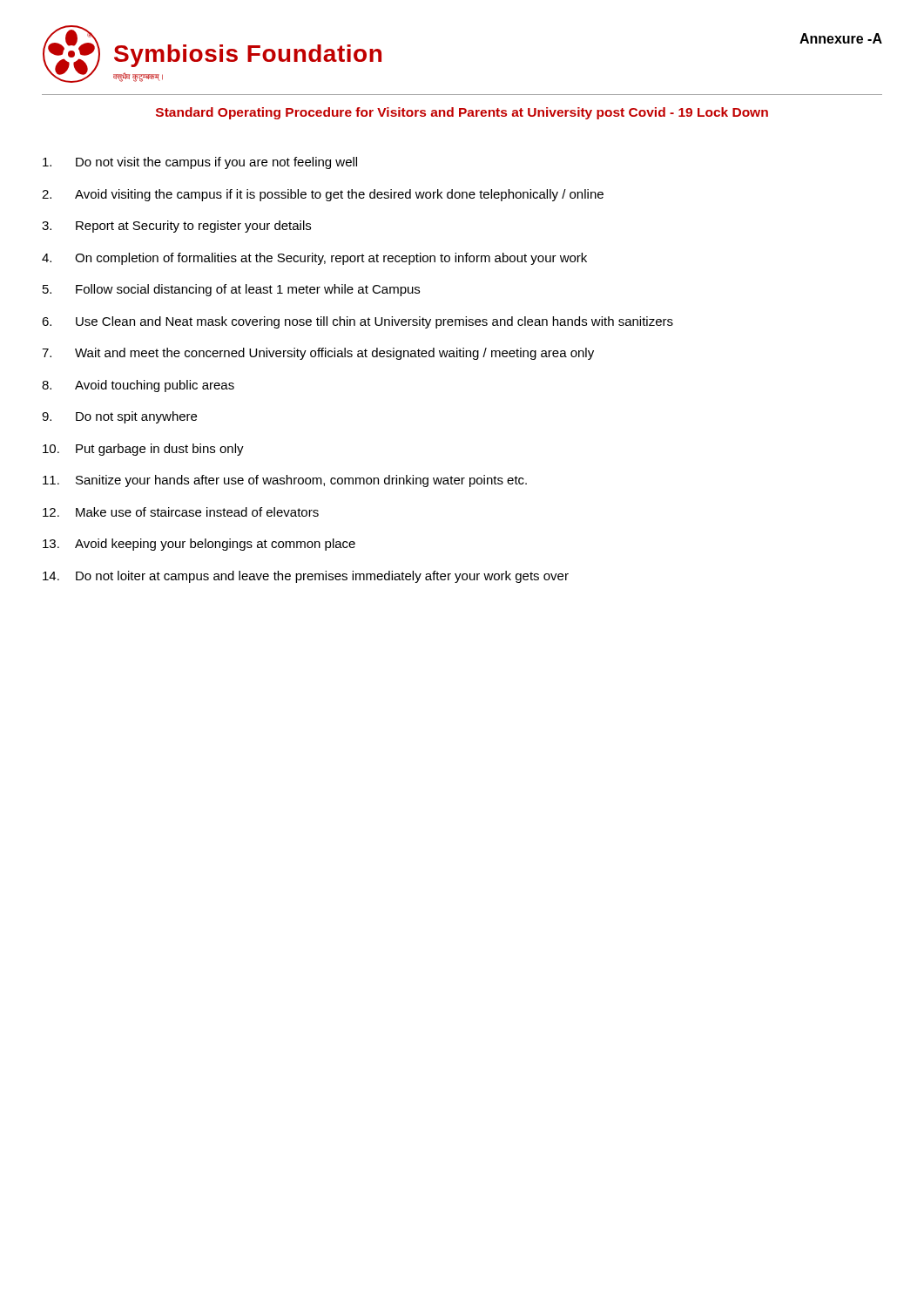This screenshot has width=924, height=1307.
Task: Find "9. Do not spit anywhere" on this page
Action: pos(119,417)
